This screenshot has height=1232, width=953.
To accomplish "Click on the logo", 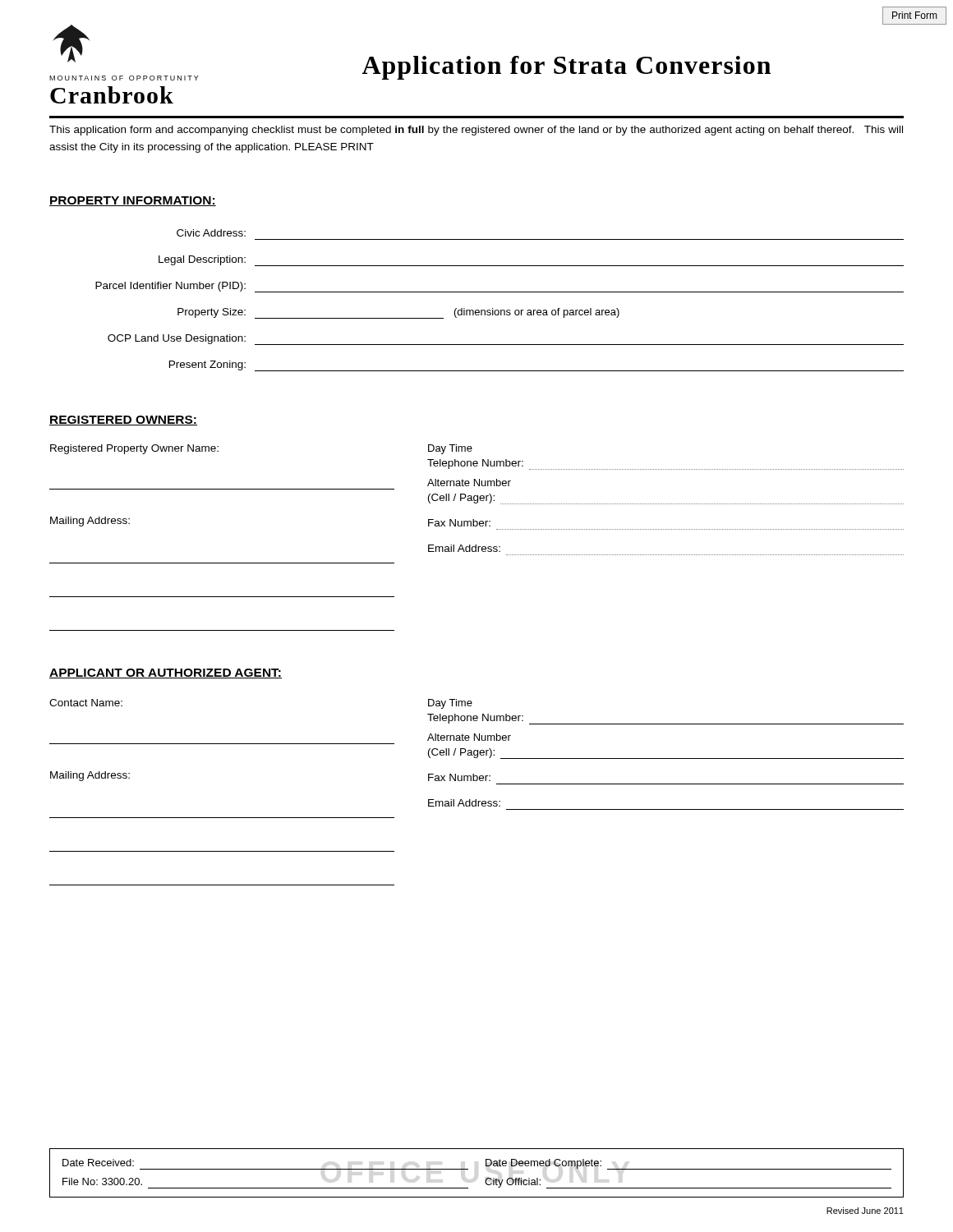I will [476, 71].
